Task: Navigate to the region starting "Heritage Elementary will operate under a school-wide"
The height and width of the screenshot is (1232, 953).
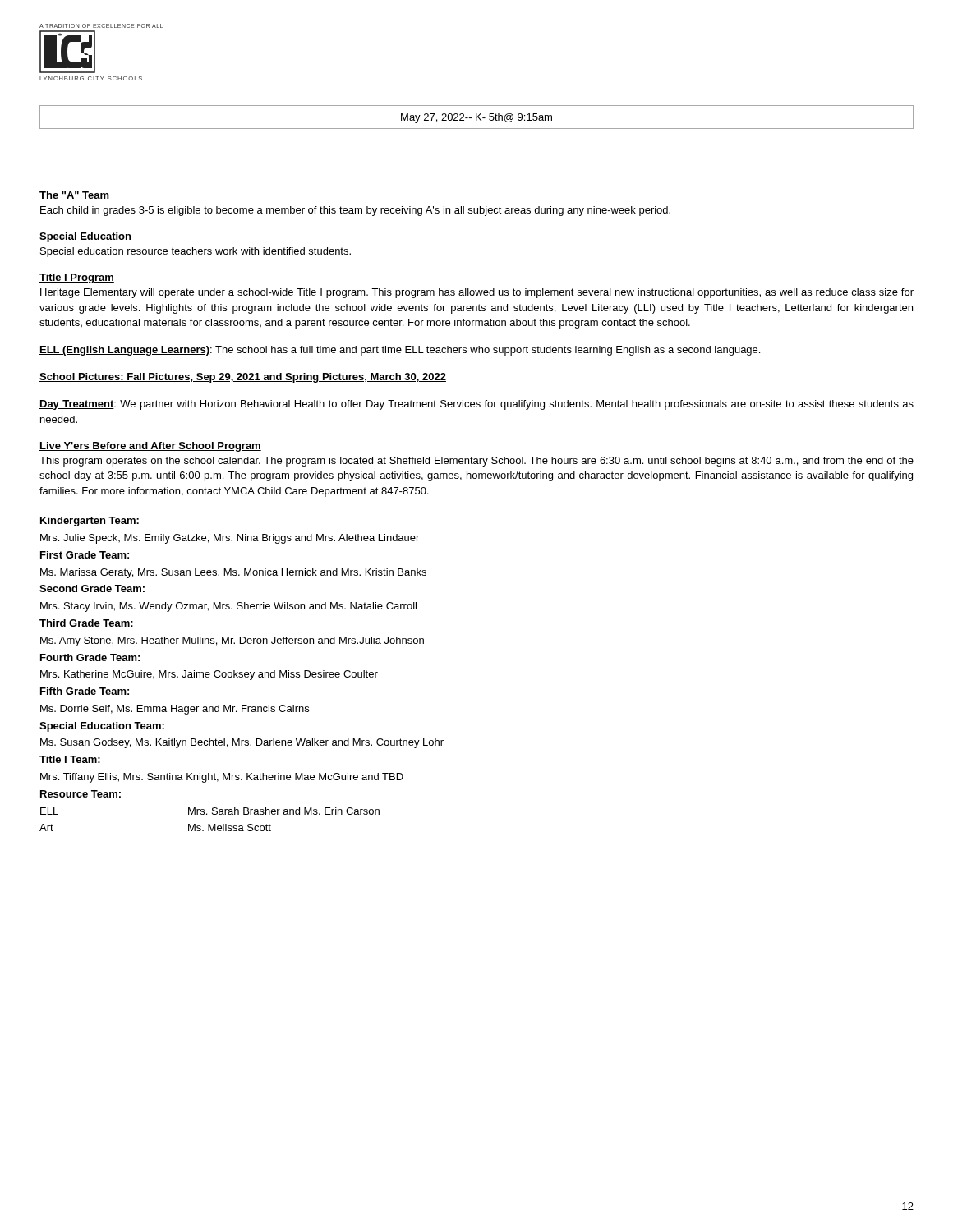Action: [476, 307]
